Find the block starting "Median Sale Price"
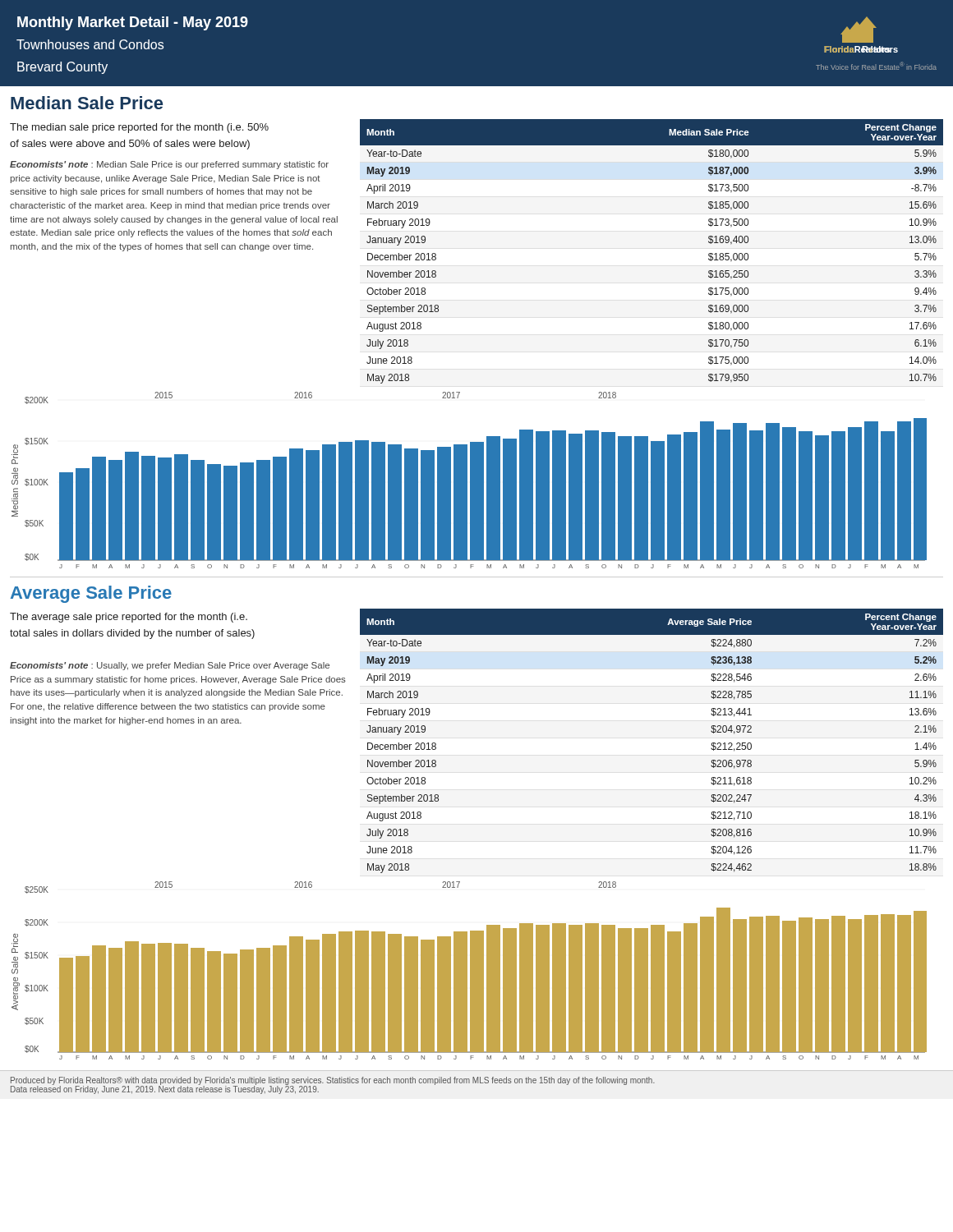This screenshot has height=1232, width=953. tap(87, 103)
